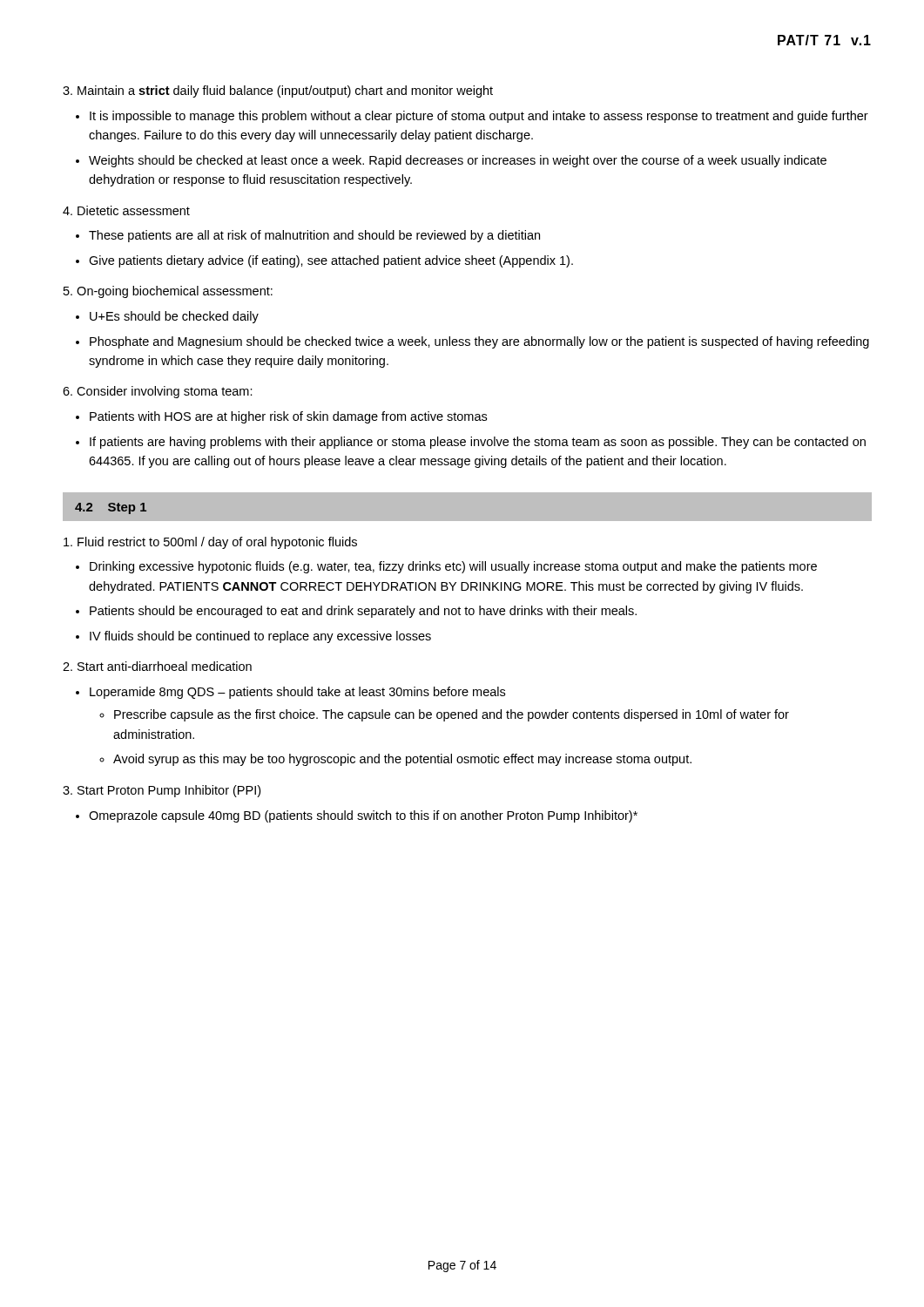Navigate to the text block starting "5. On-going biochemical assessment:"
Screen dimensions: 1307x924
168,291
